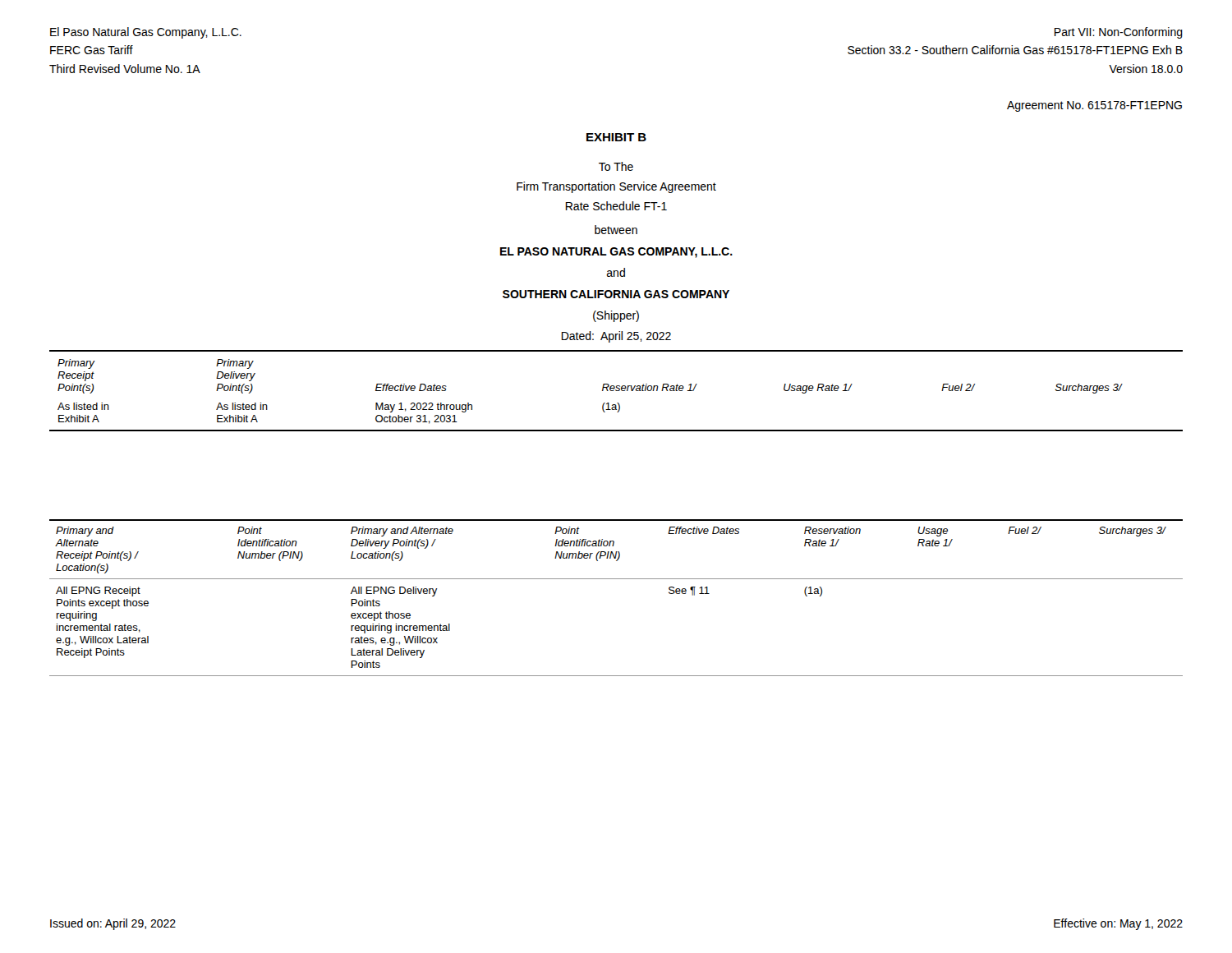Locate the table with the text "See ¶ 11"
Viewport: 1232px width, 953px height.
(x=616, y=598)
